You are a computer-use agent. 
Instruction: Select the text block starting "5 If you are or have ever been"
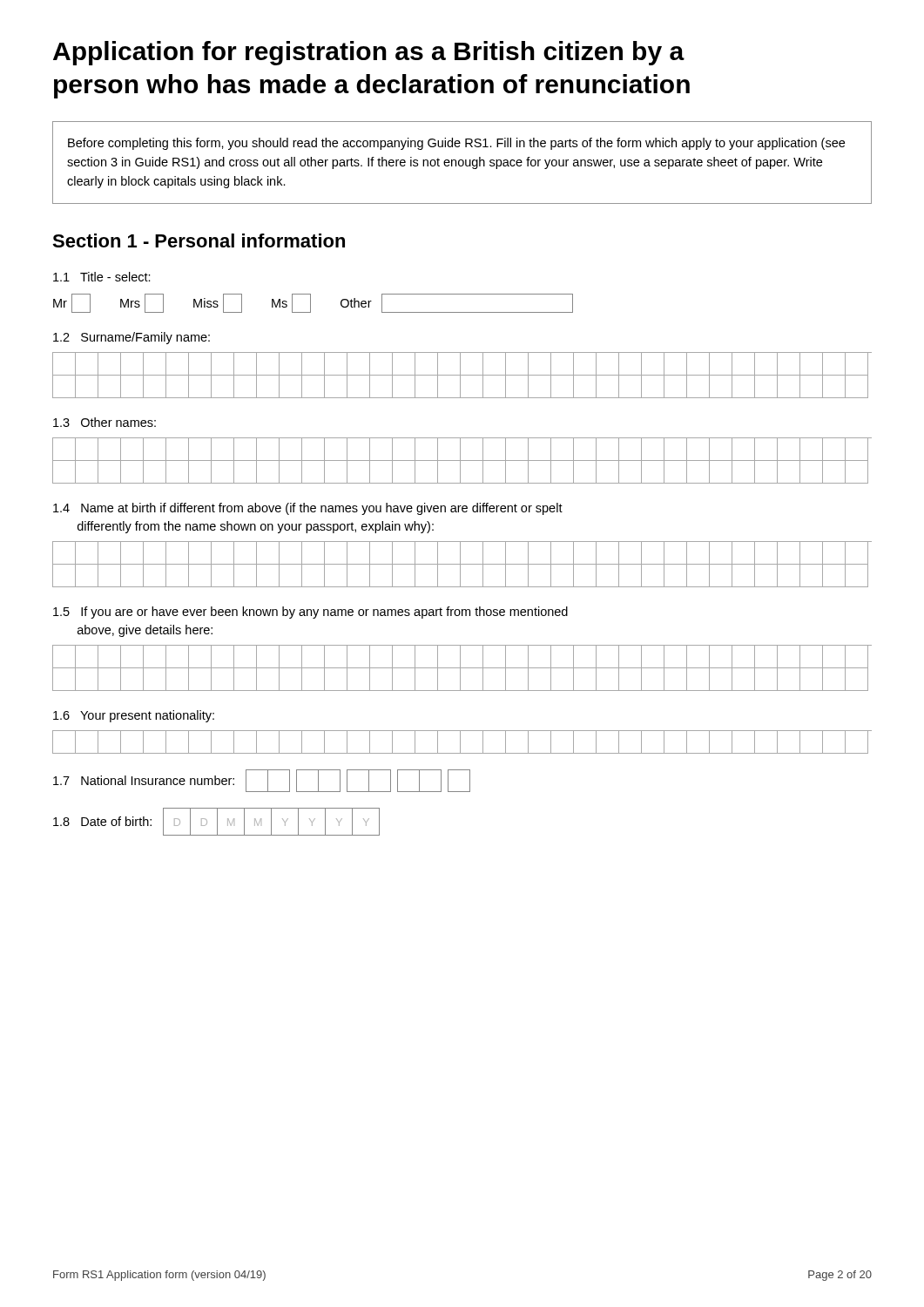(x=462, y=647)
